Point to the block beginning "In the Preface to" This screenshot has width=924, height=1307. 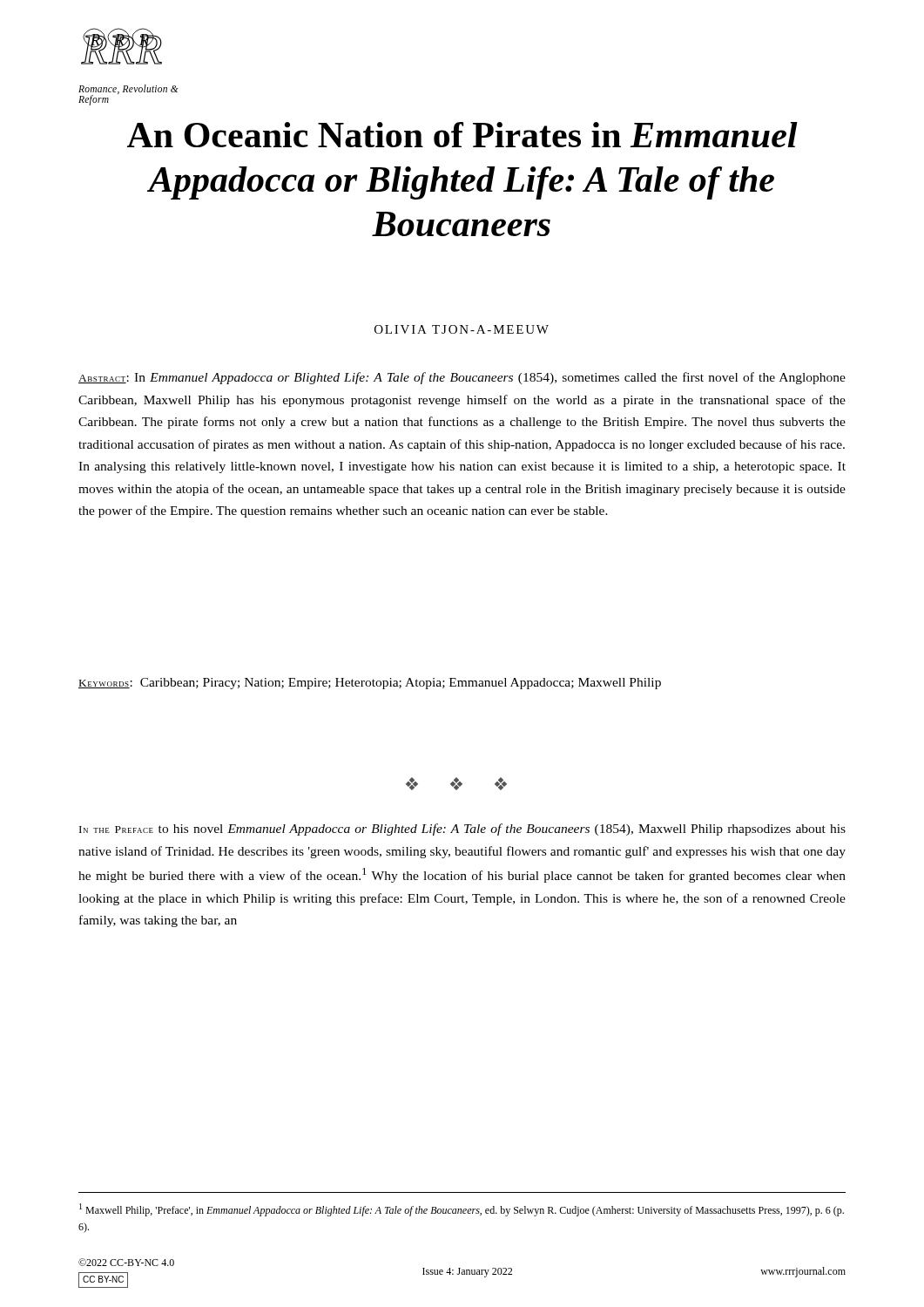tap(462, 874)
